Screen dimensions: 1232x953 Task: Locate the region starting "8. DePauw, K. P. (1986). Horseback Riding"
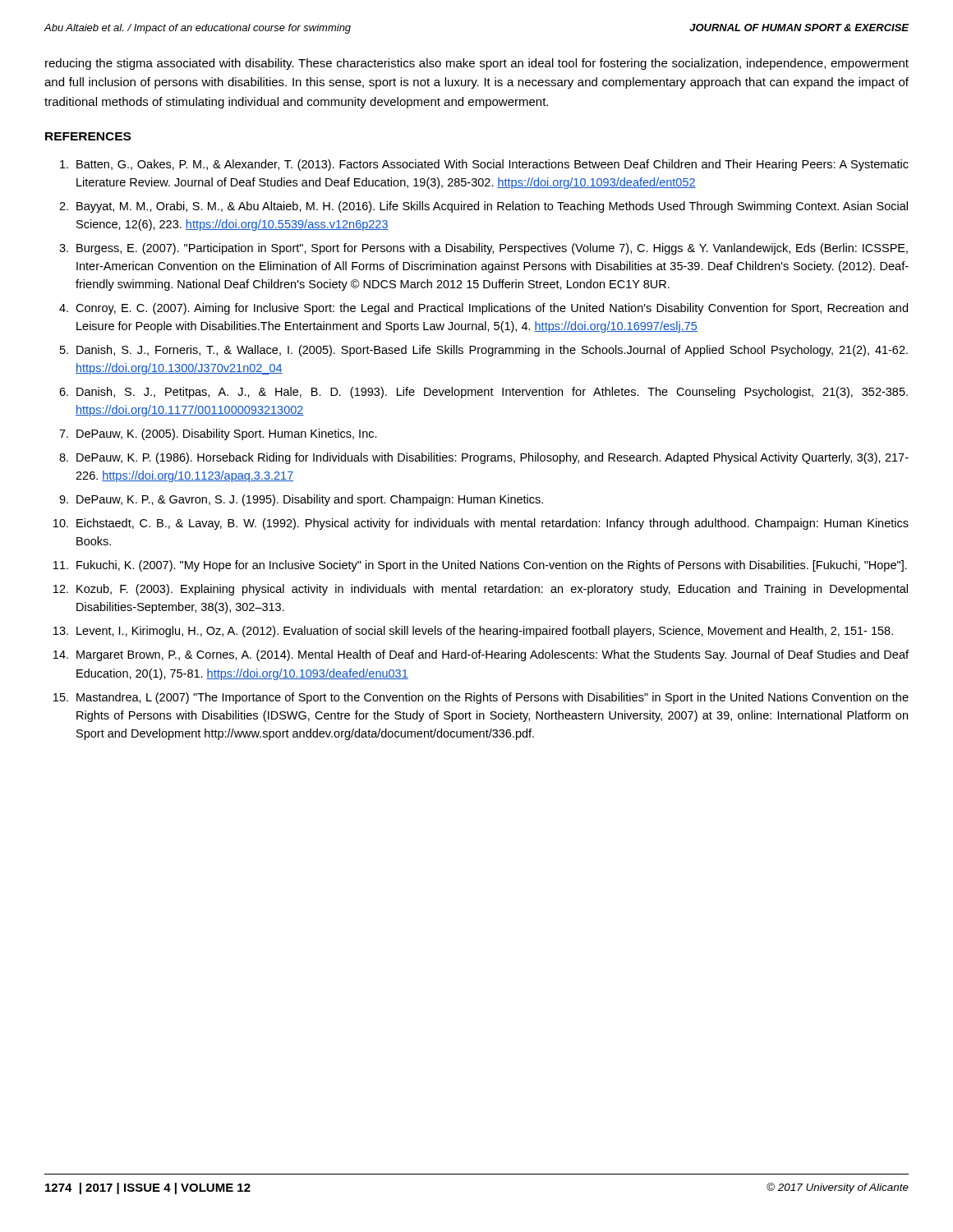(x=476, y=467)
